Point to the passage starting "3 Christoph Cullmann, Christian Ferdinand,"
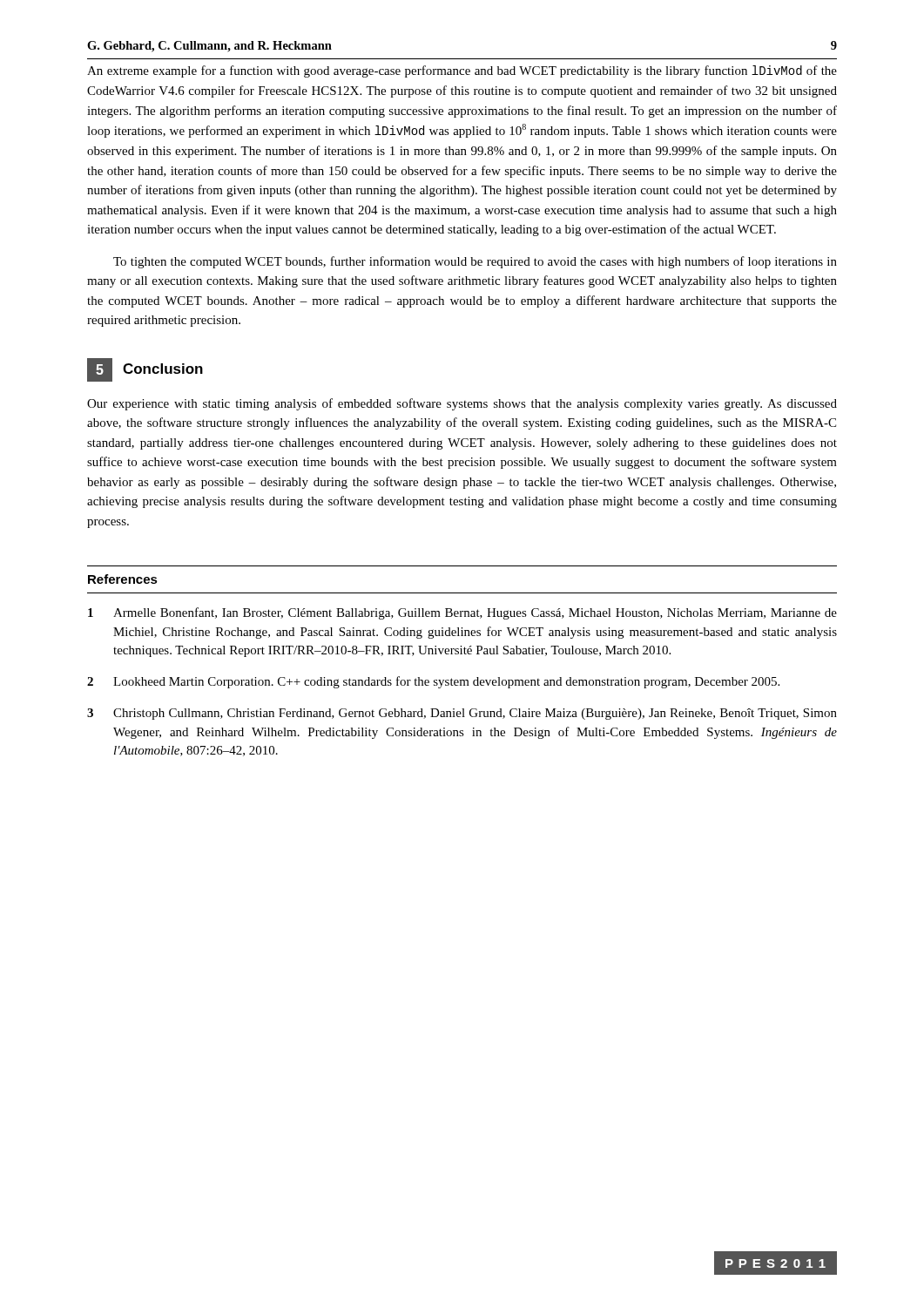This screenshot has height=1307, width=924. tap(462, 732)
